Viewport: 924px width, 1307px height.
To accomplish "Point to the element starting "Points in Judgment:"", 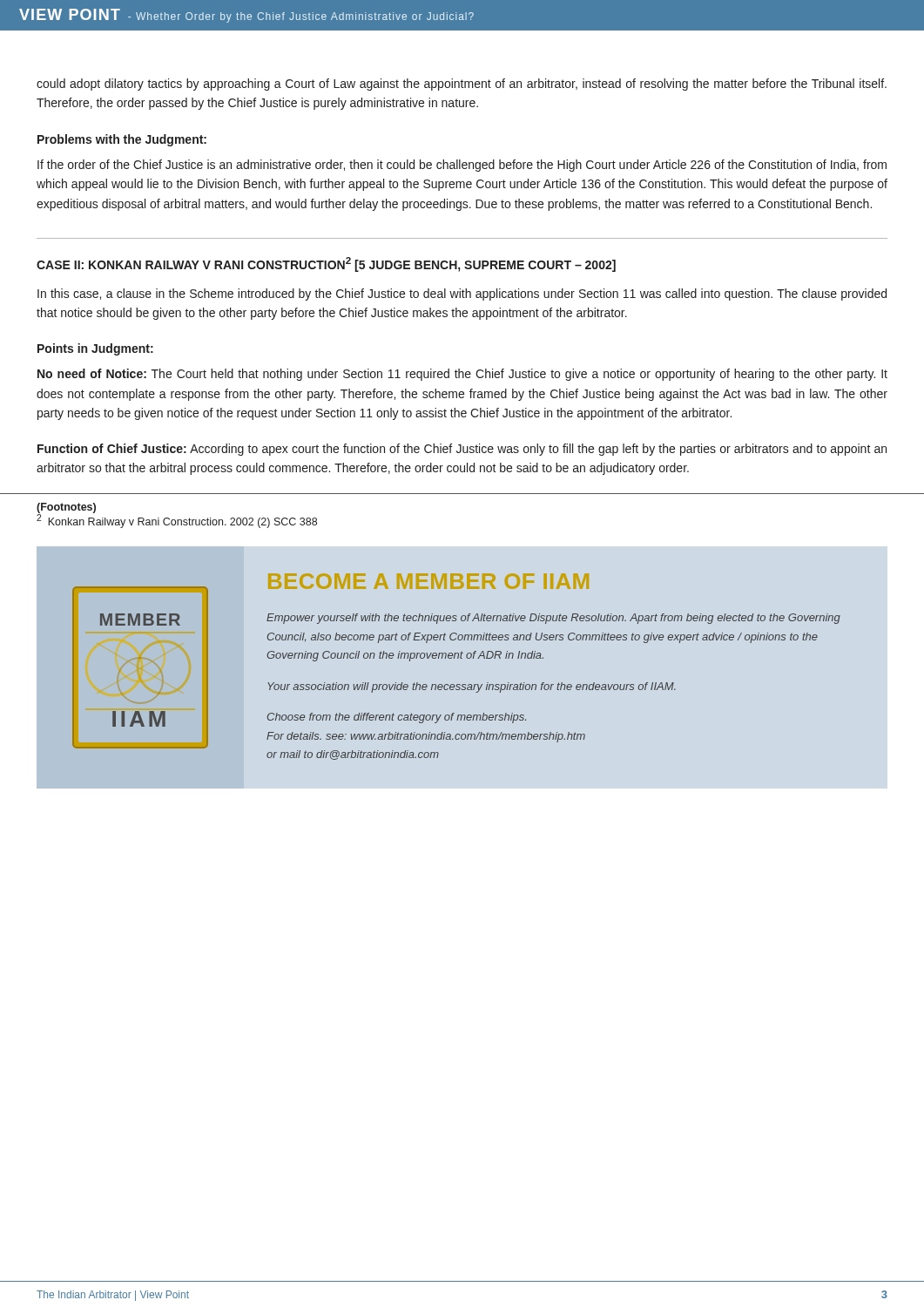I will click(95, 349).
